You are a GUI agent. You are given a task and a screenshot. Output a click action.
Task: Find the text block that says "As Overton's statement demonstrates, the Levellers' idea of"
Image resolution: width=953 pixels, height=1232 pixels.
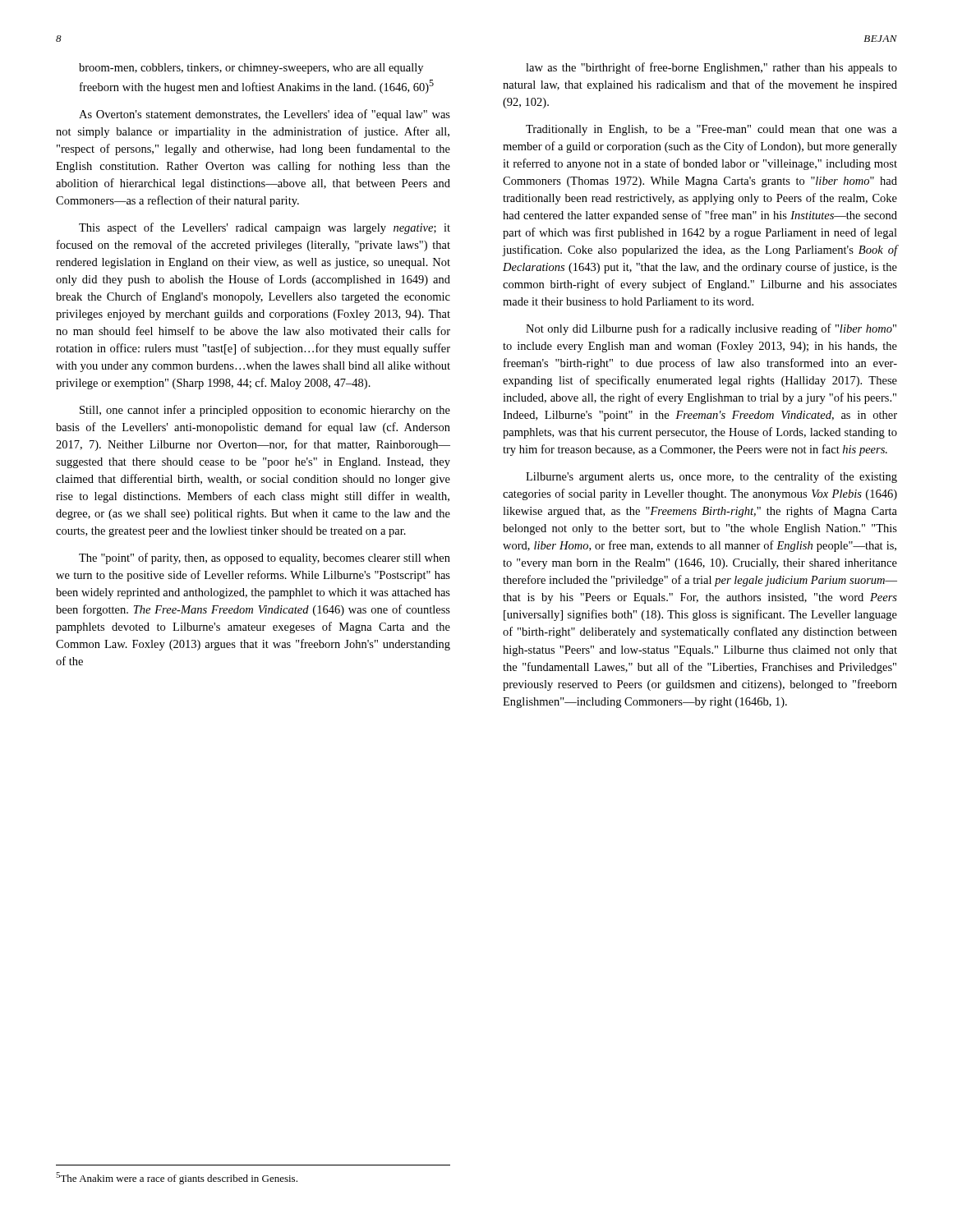point(253,157)
